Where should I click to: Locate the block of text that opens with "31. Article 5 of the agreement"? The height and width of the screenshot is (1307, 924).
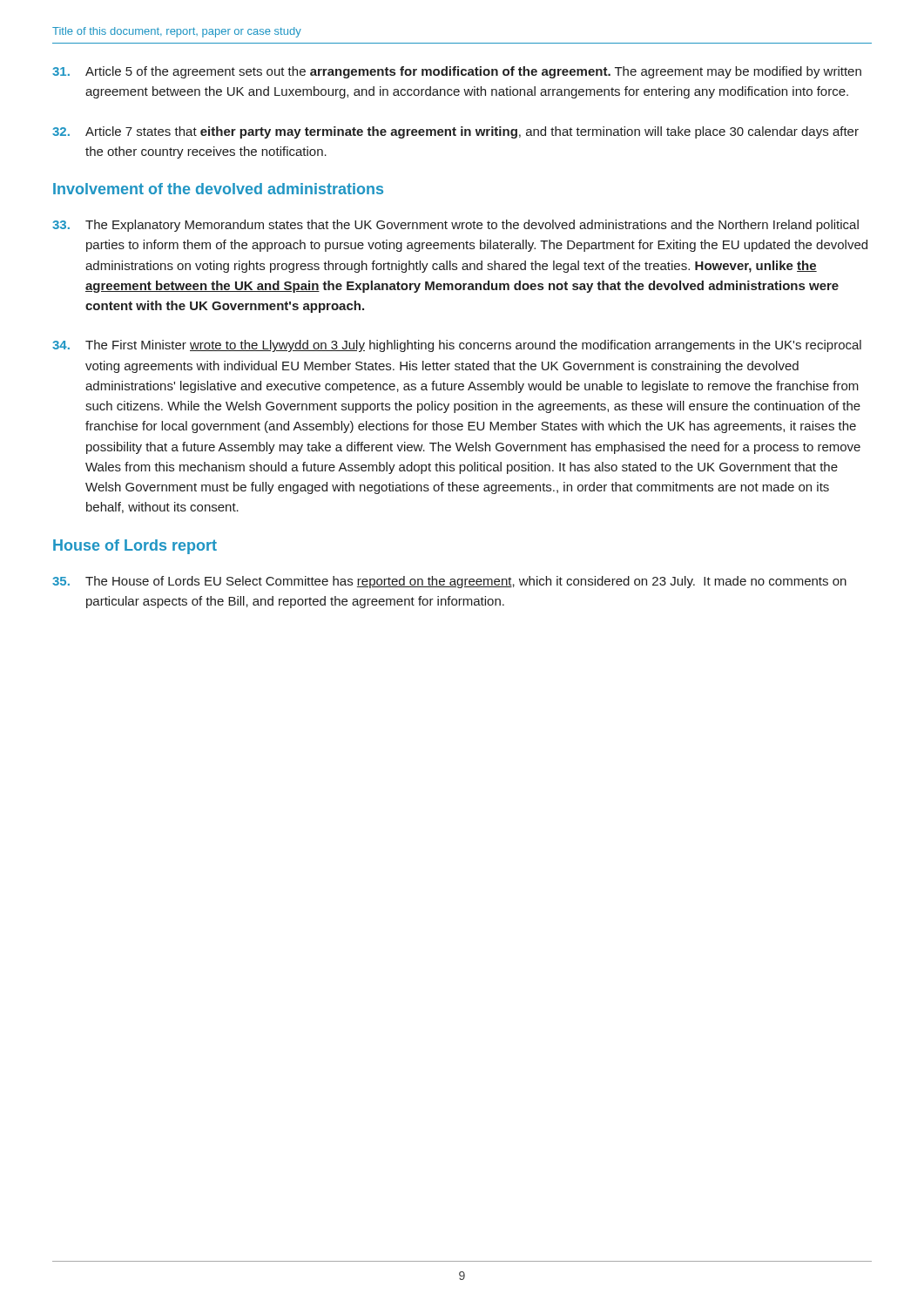462,81
